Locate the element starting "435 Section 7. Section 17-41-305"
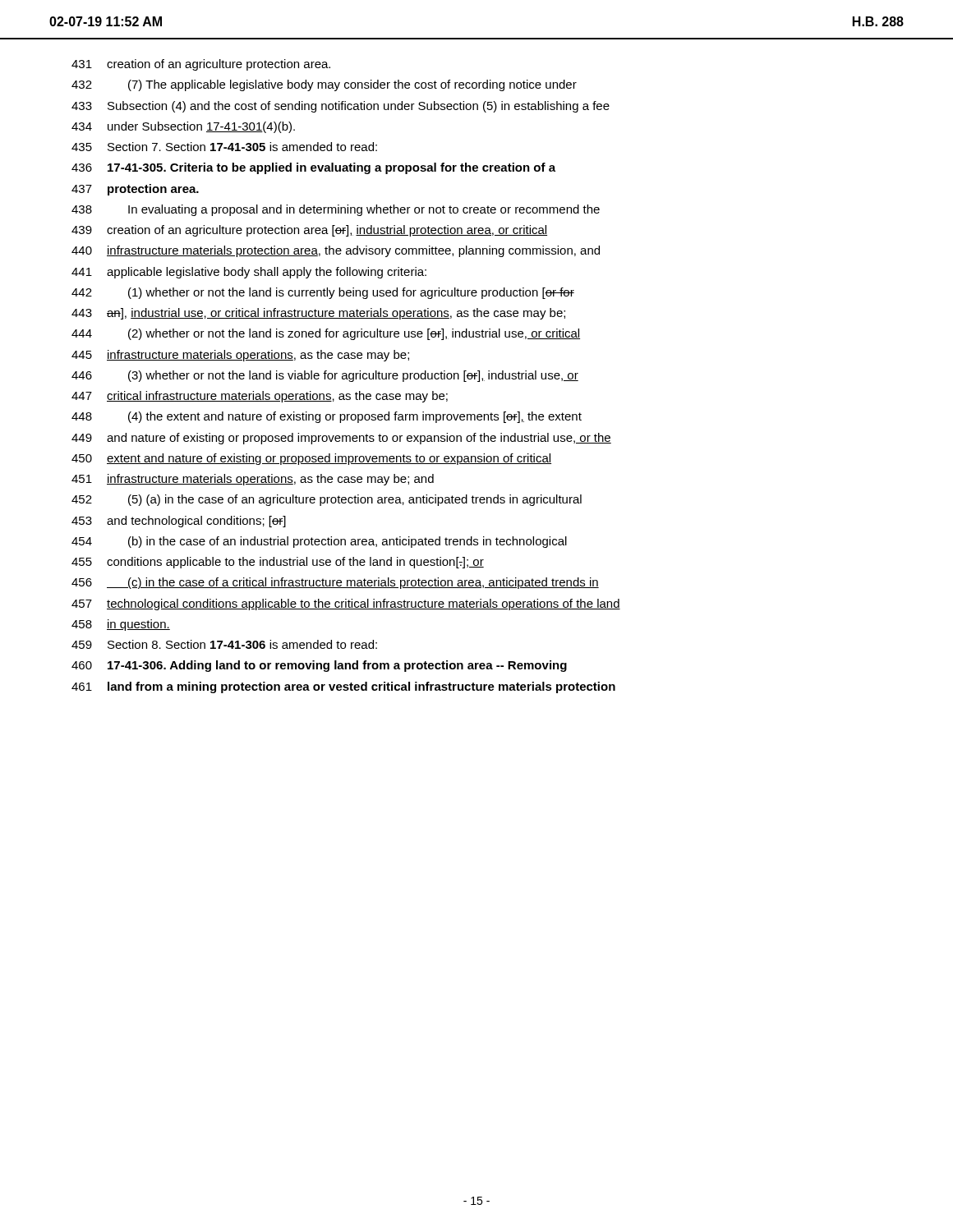This screenshot has height=1232, width=953. (x=224, y=147)
